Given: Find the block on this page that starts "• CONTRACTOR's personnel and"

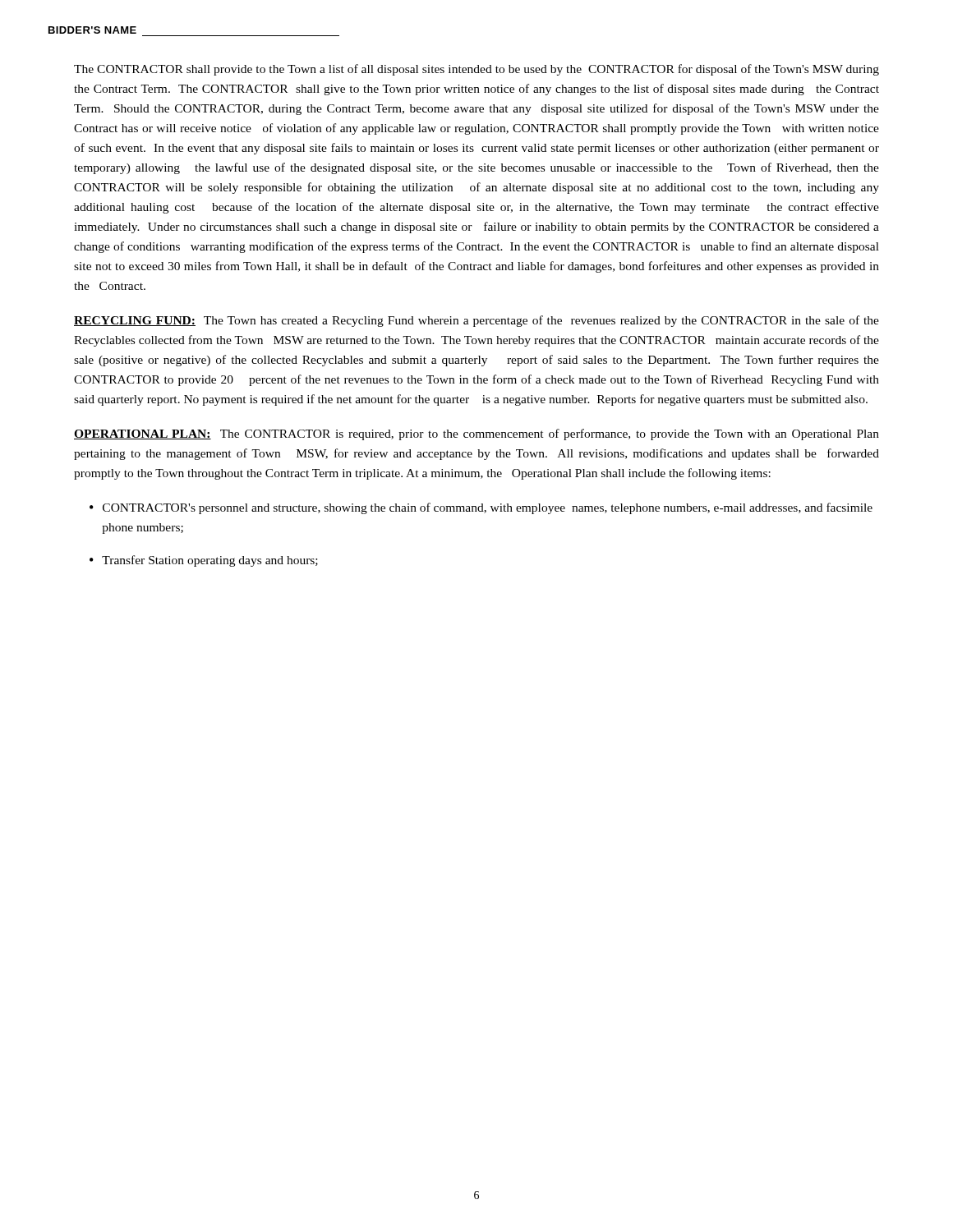Looking at the screenshot, I should click(x=484, y=518).
